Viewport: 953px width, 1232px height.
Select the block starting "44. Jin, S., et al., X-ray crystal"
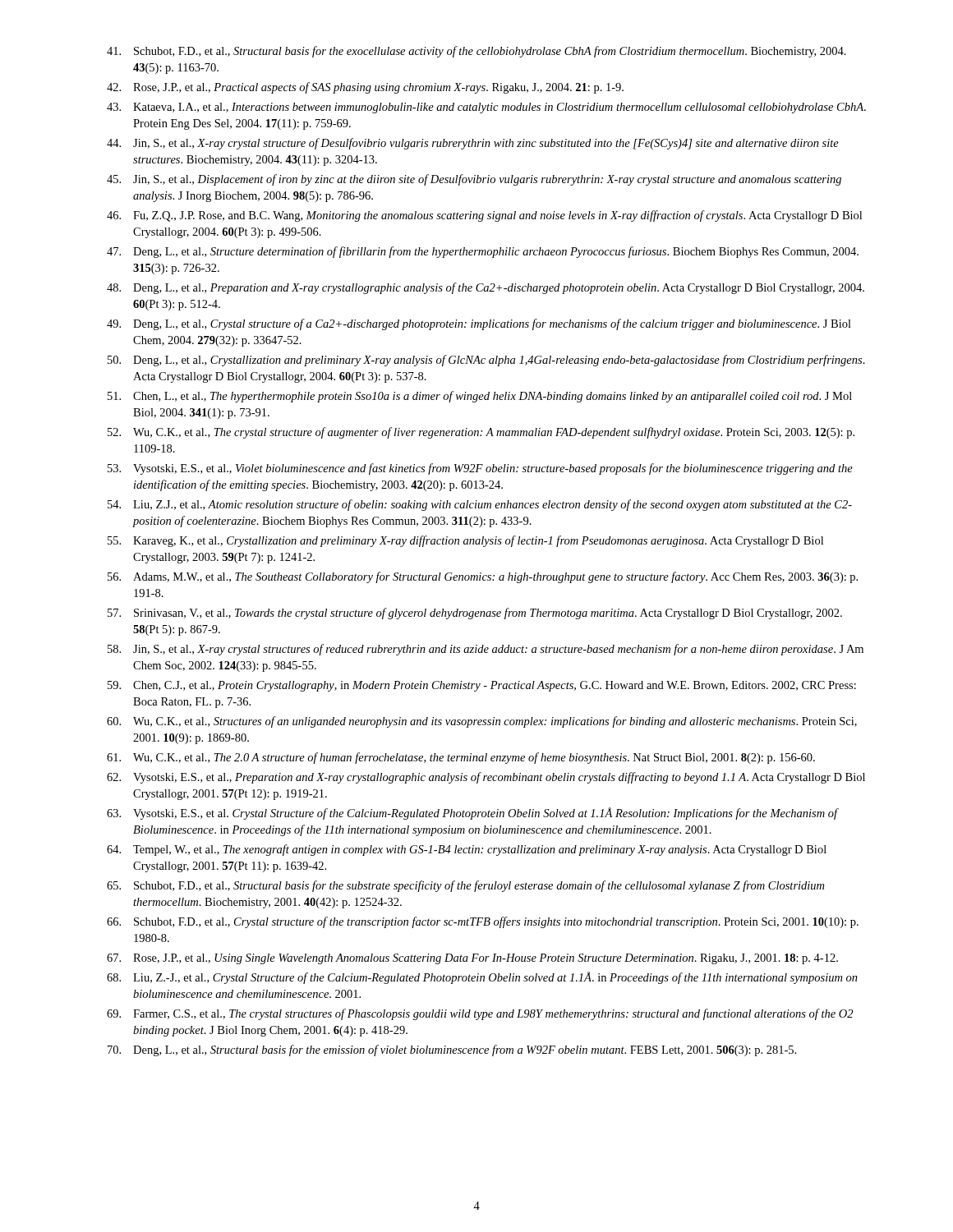(481, 151)
